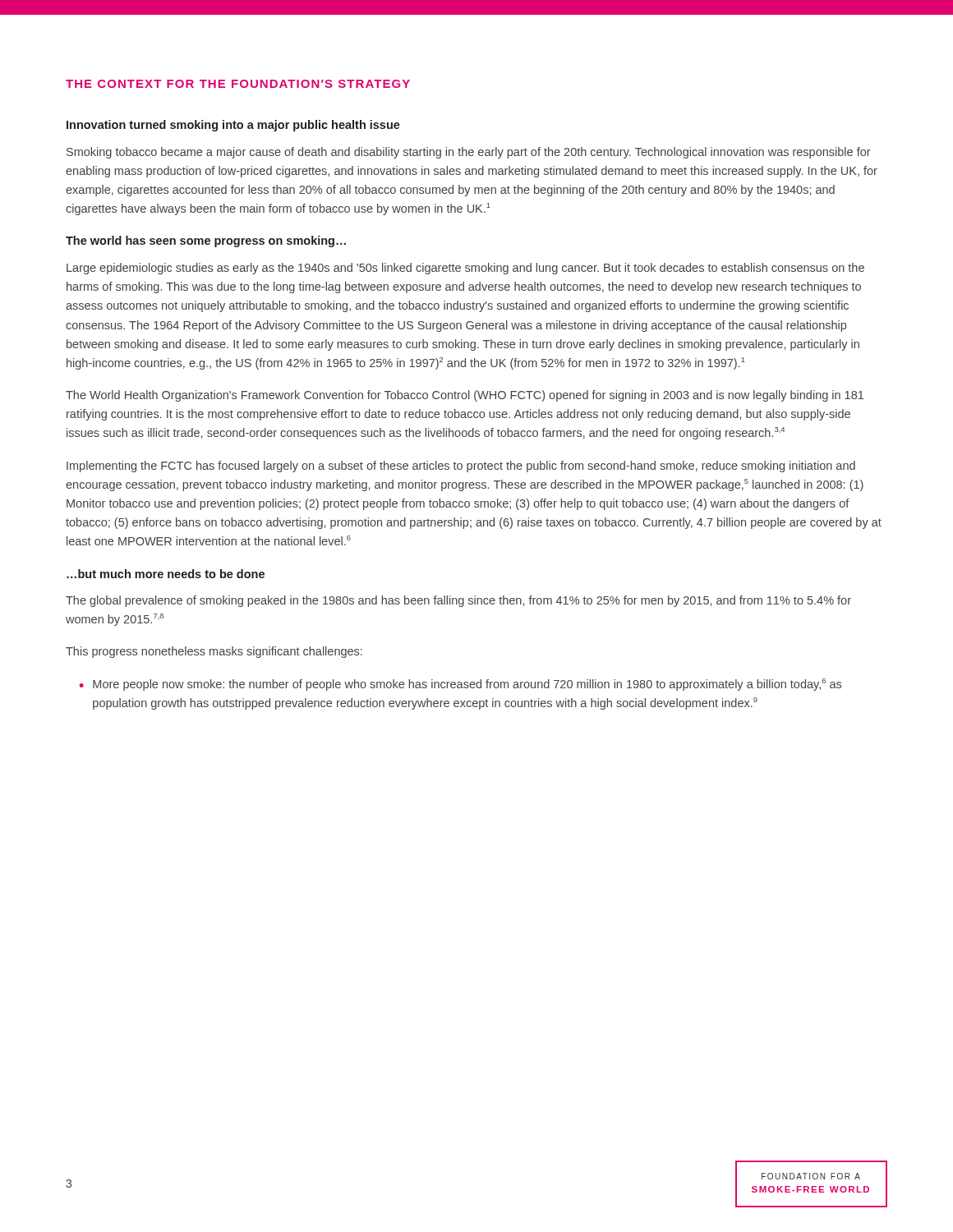Click on the text block that says "Implementing the FCTC"

474,503
